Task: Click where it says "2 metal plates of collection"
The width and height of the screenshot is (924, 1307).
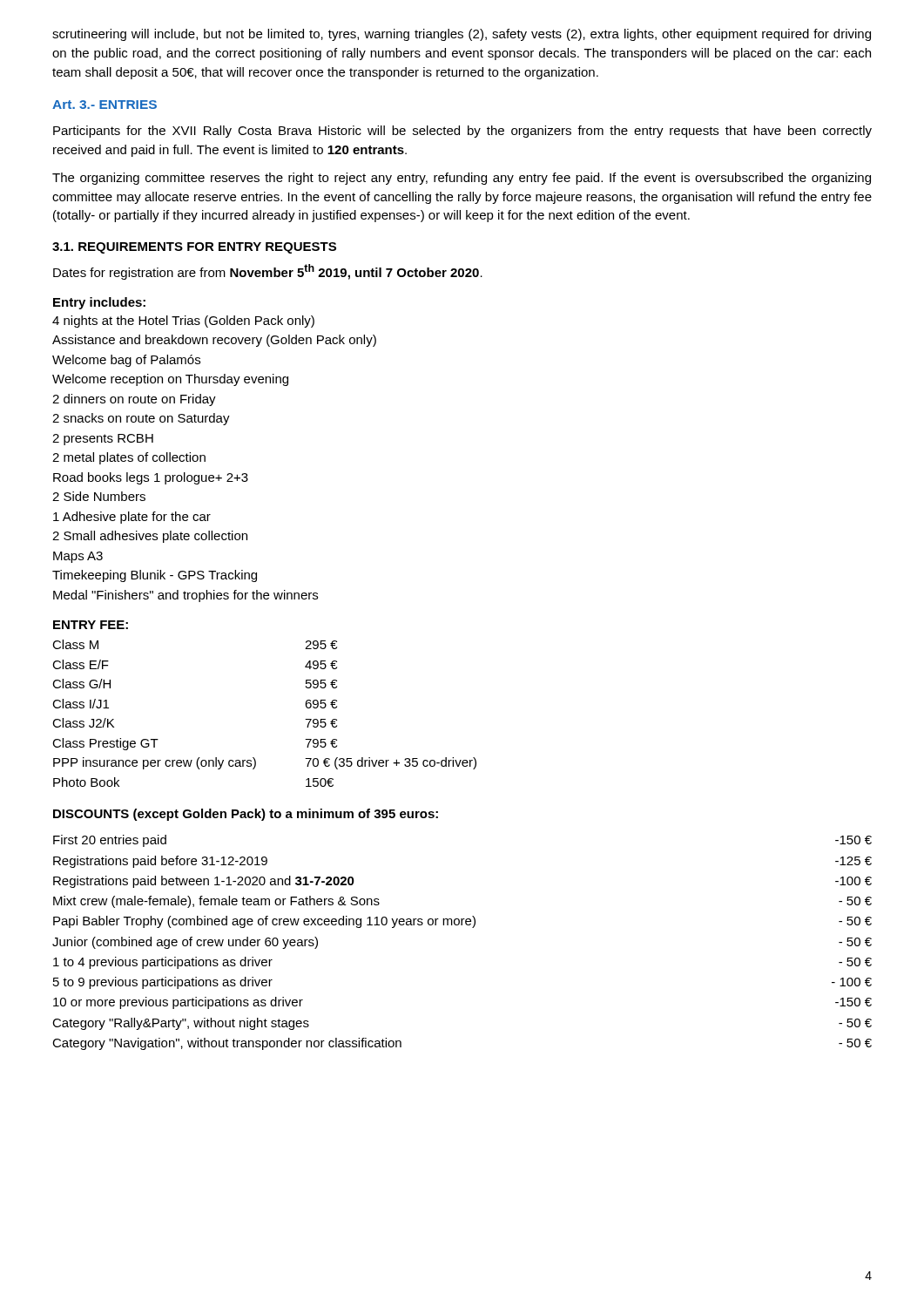Action: [x=129, y=457]
